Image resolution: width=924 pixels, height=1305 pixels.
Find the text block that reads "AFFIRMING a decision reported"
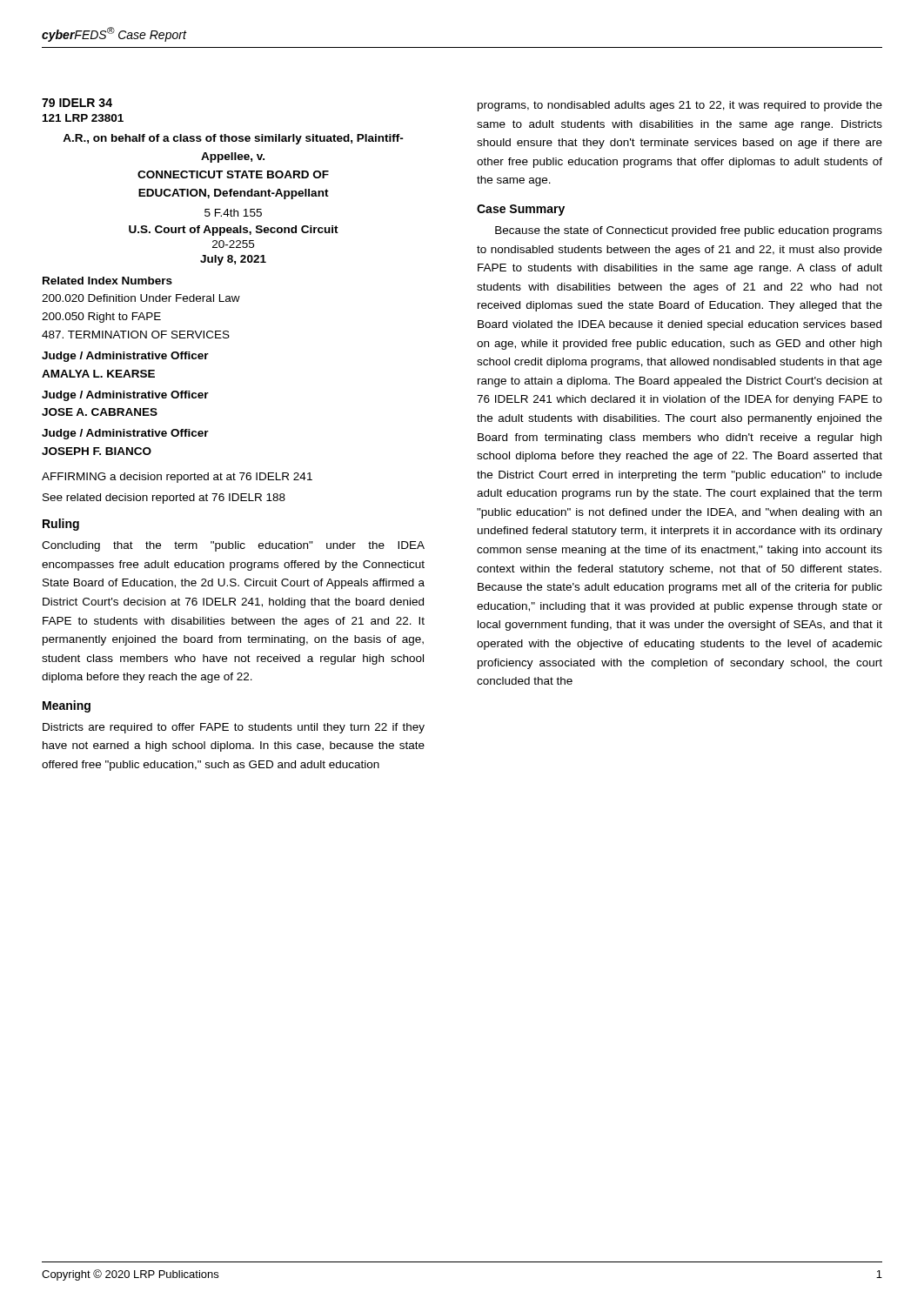(x=177, y=476)
